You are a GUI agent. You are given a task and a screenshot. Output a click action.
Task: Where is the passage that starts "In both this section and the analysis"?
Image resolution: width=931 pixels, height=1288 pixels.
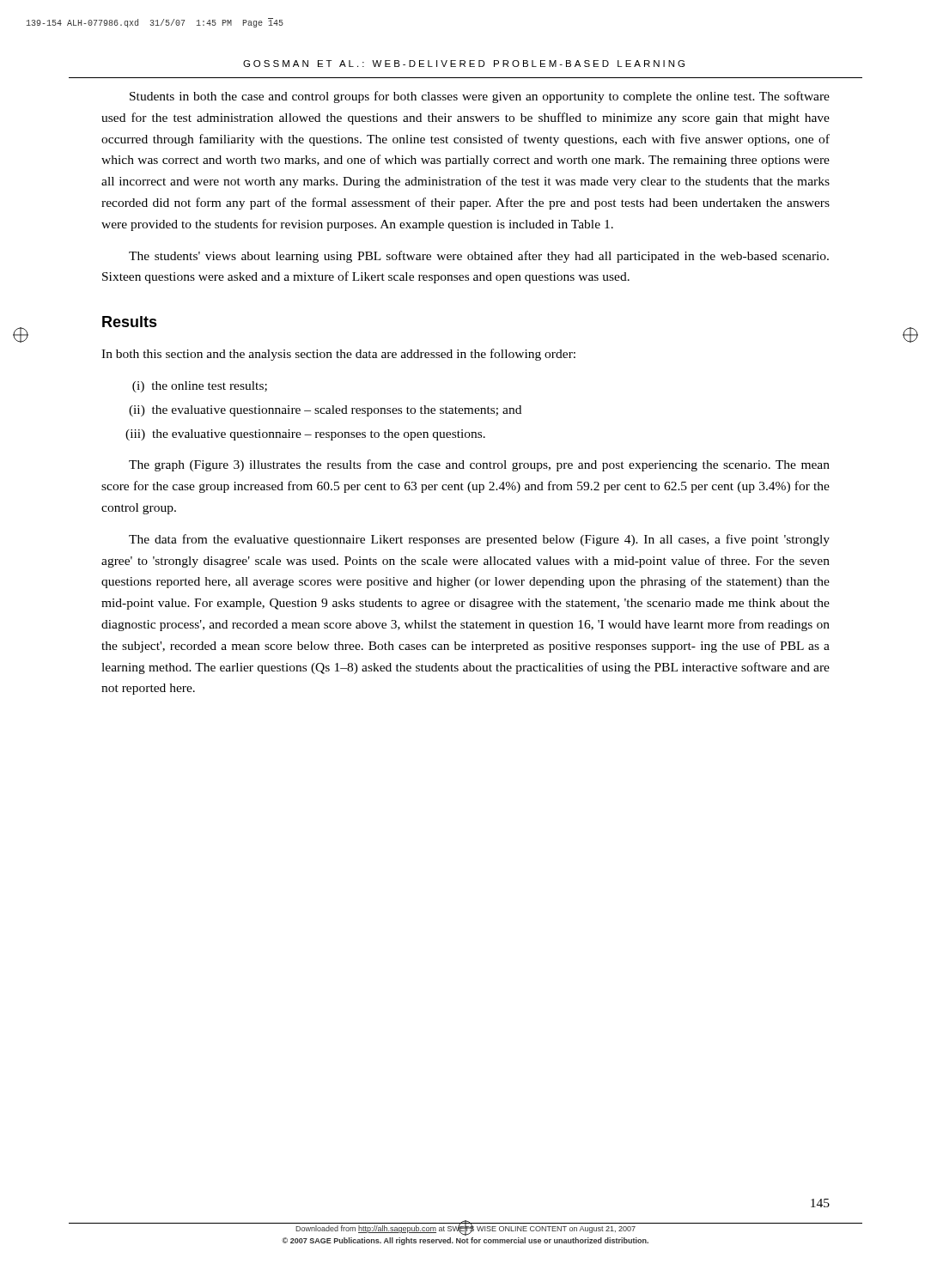[x=339, y=353]
